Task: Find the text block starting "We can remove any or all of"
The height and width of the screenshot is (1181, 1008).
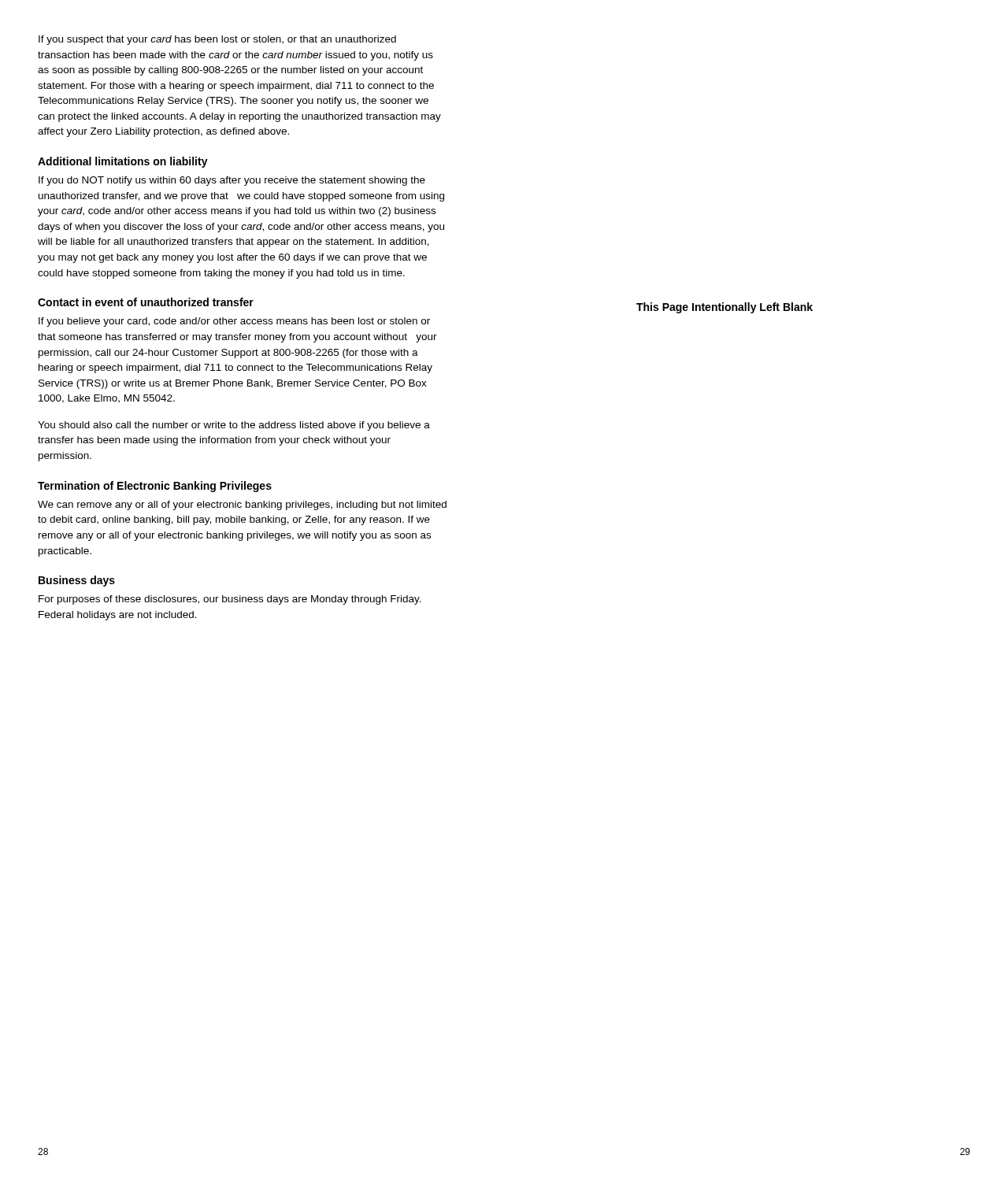Action: tap(243, 527)
